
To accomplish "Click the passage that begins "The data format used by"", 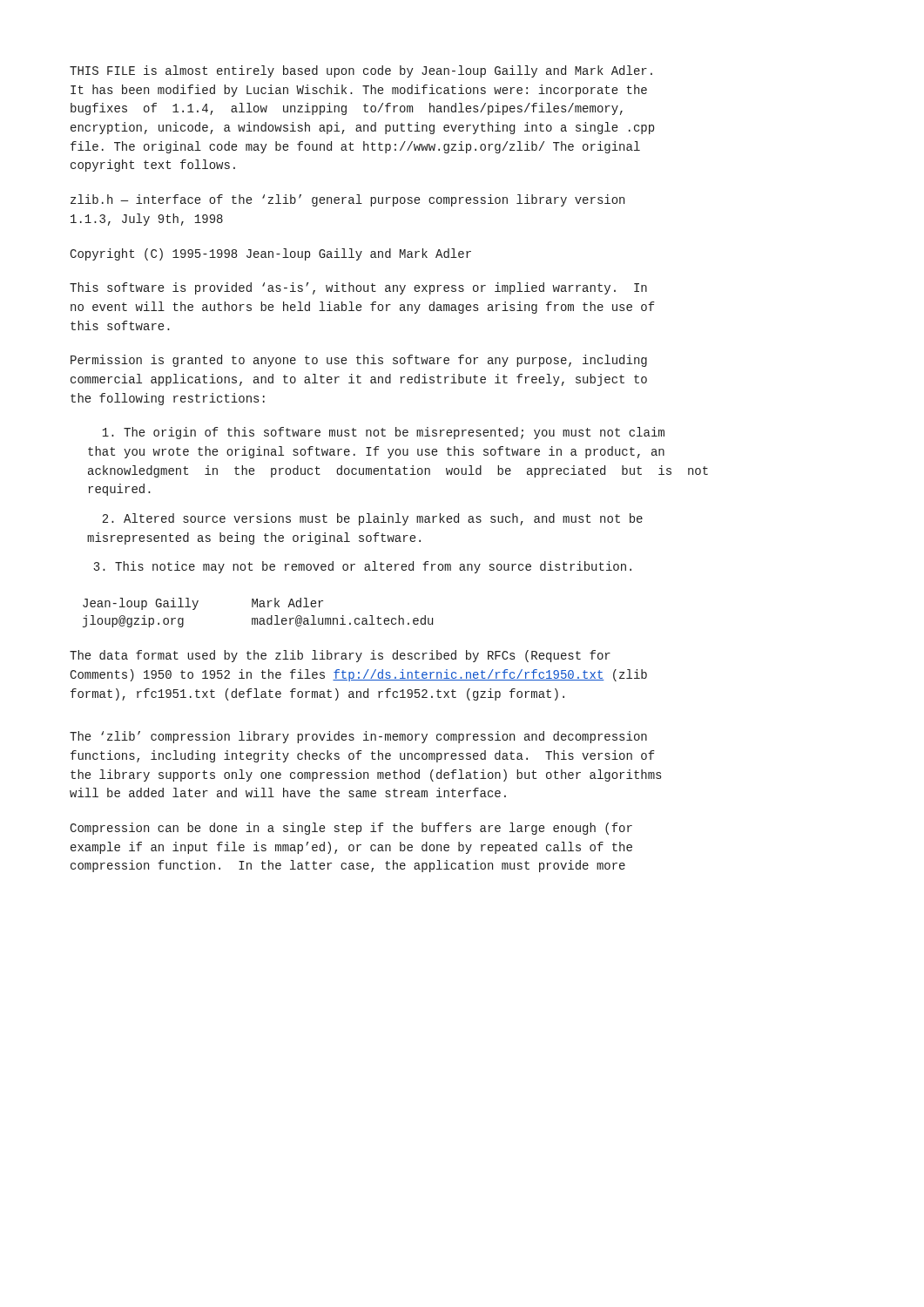I will point(359,675).
